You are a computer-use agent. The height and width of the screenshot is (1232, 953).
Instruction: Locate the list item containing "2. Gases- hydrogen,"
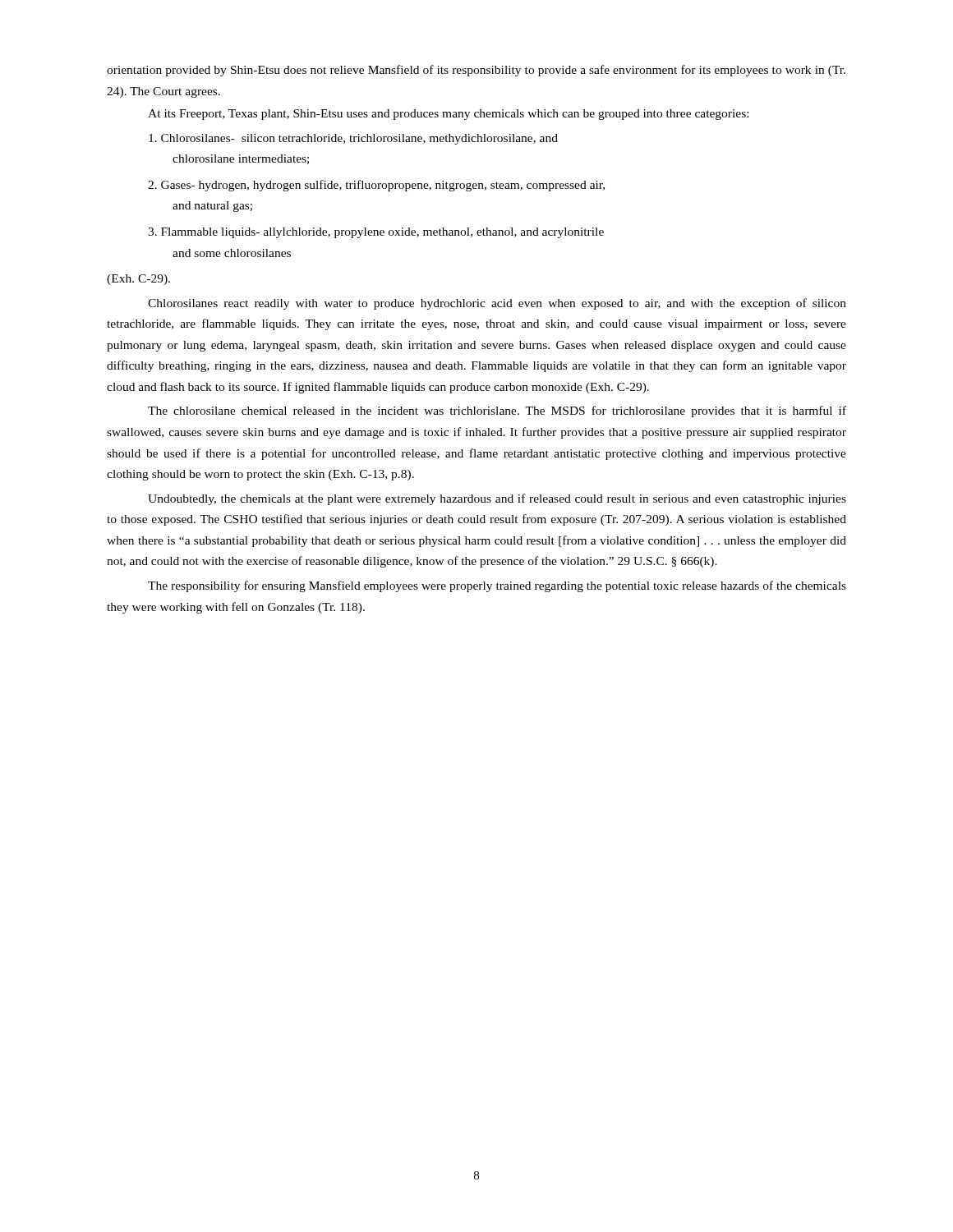coord(497,197)
